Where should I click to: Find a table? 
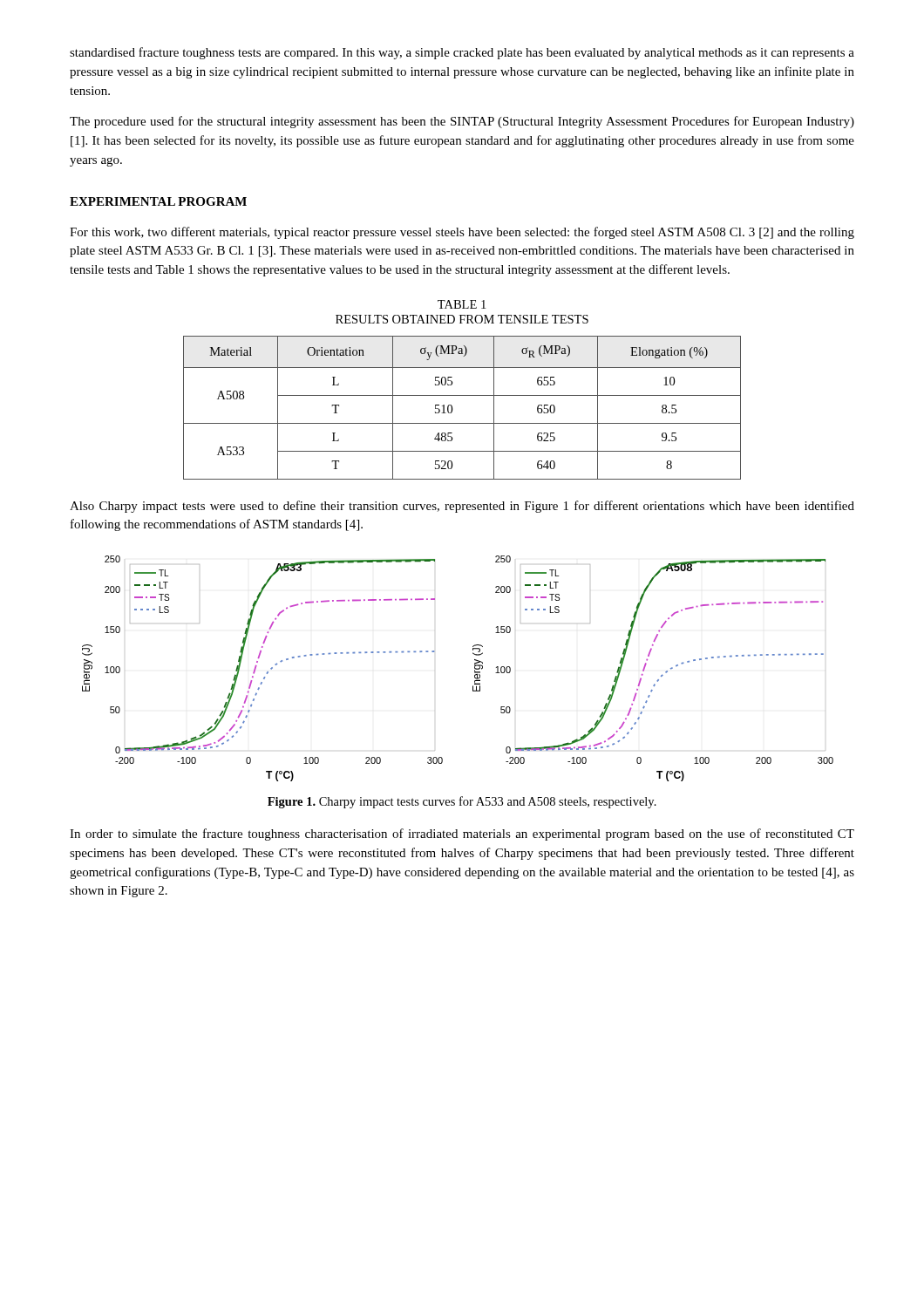click(x=462, y=407)
